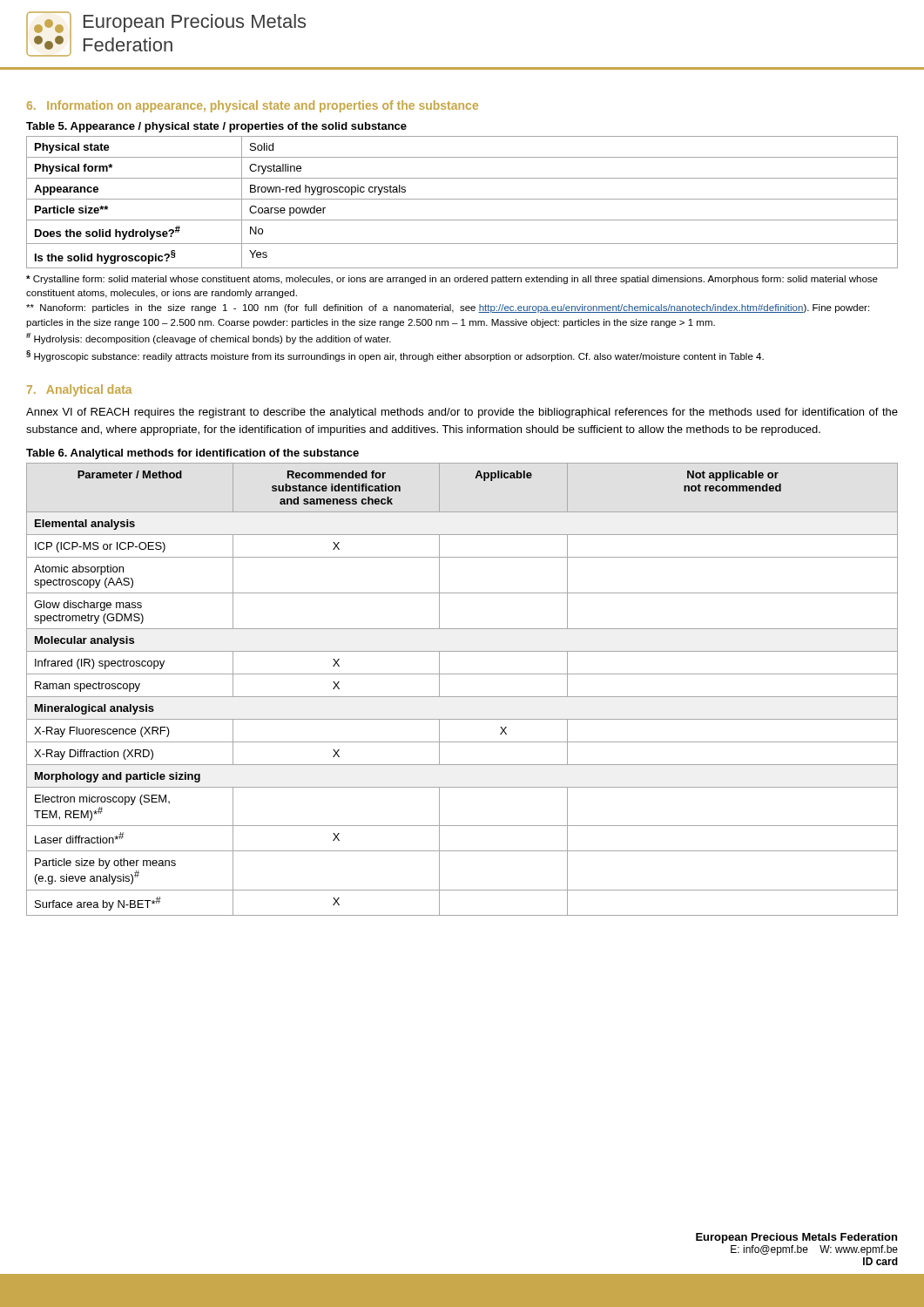This screenshot has width=924, height=1307.
Task: Click on the passage starting "Table 6. Analytical methods for identification"
Action: coord(193,452)
